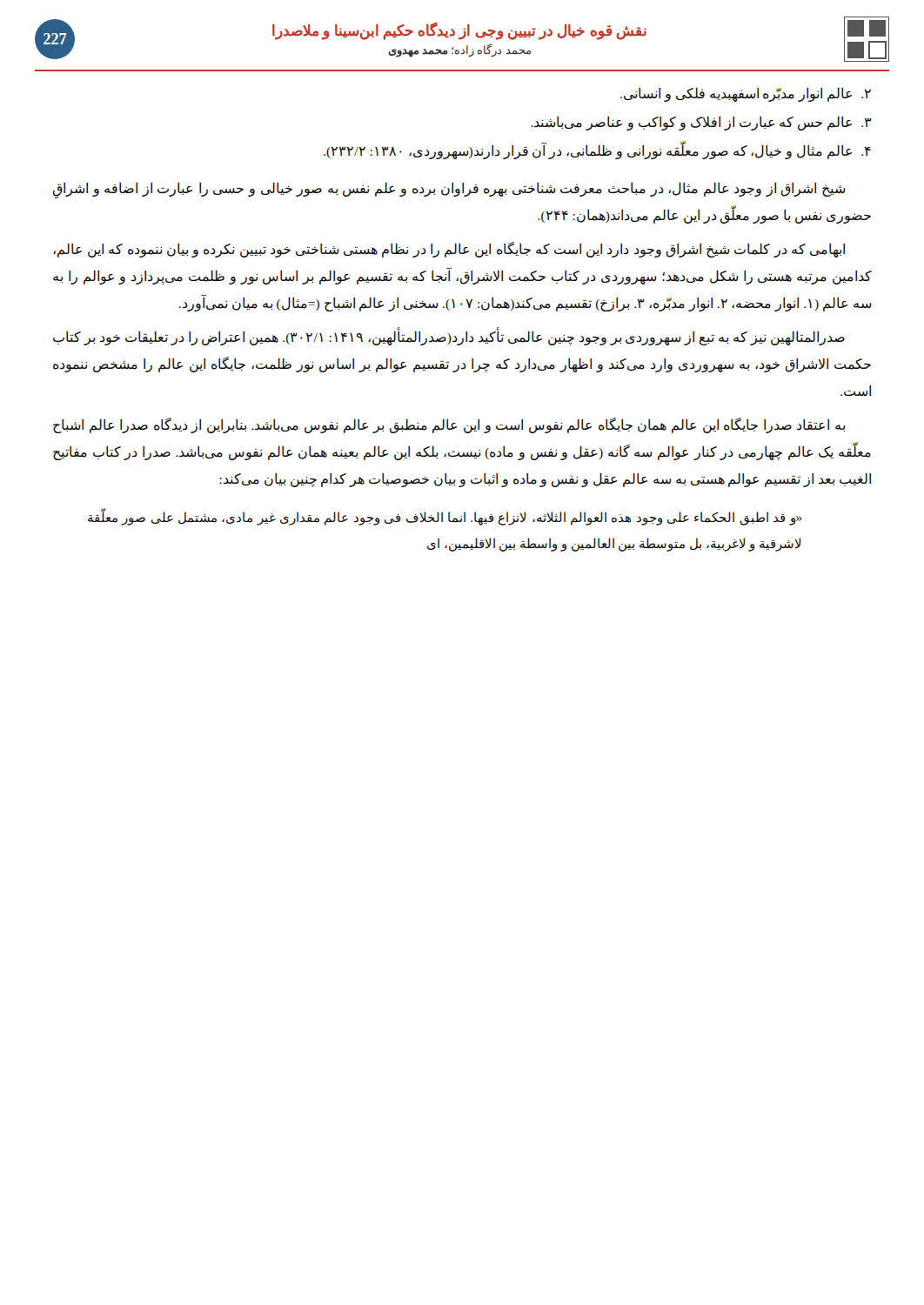The width and height of the screenshot is (924, 1305).
Task: Click on the text starting "۲. عالم انوار مدبّره اسفهبدیه"
Action: [746, 94]
